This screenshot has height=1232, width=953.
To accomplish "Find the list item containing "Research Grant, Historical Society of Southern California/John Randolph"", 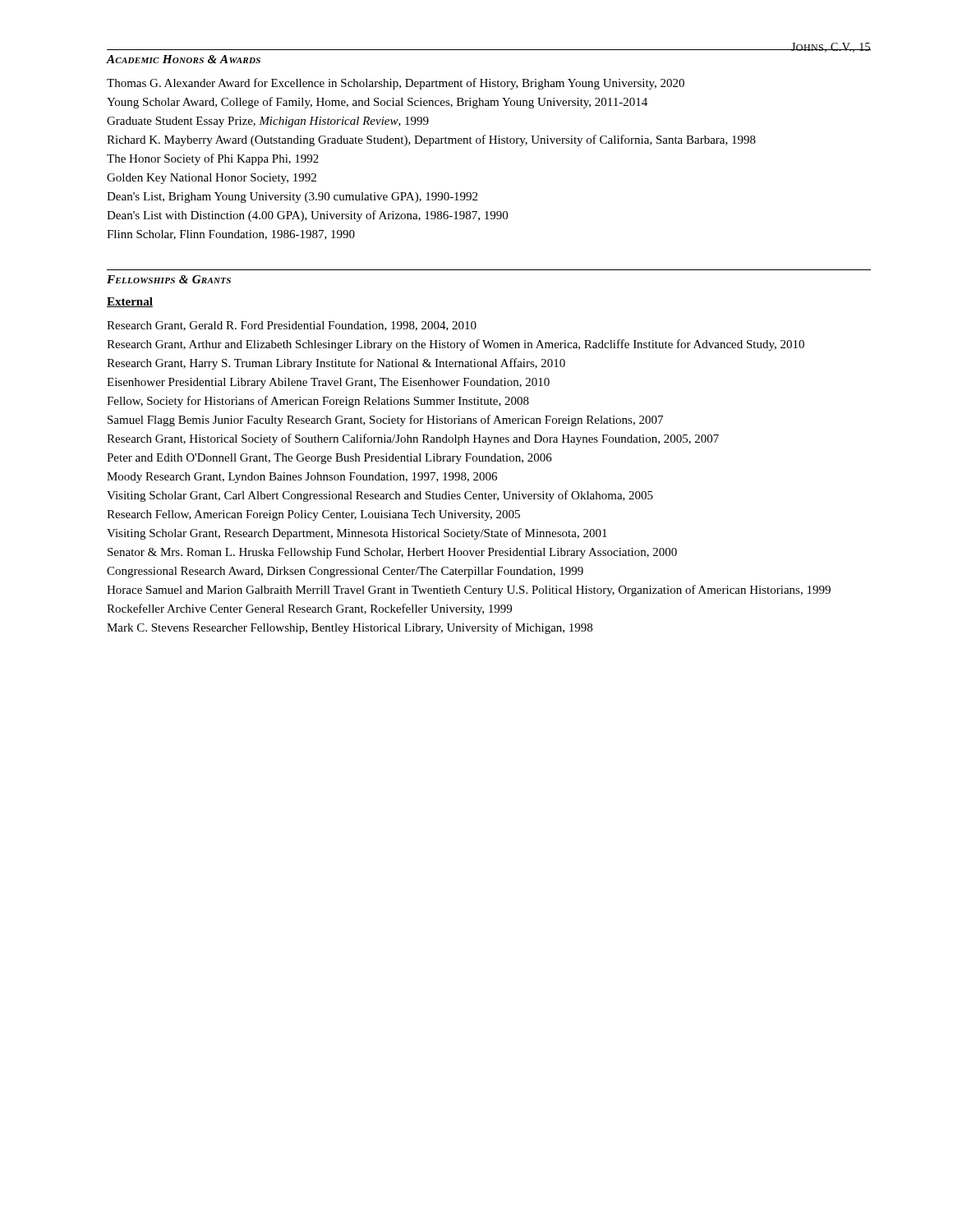I will (413, 439).
